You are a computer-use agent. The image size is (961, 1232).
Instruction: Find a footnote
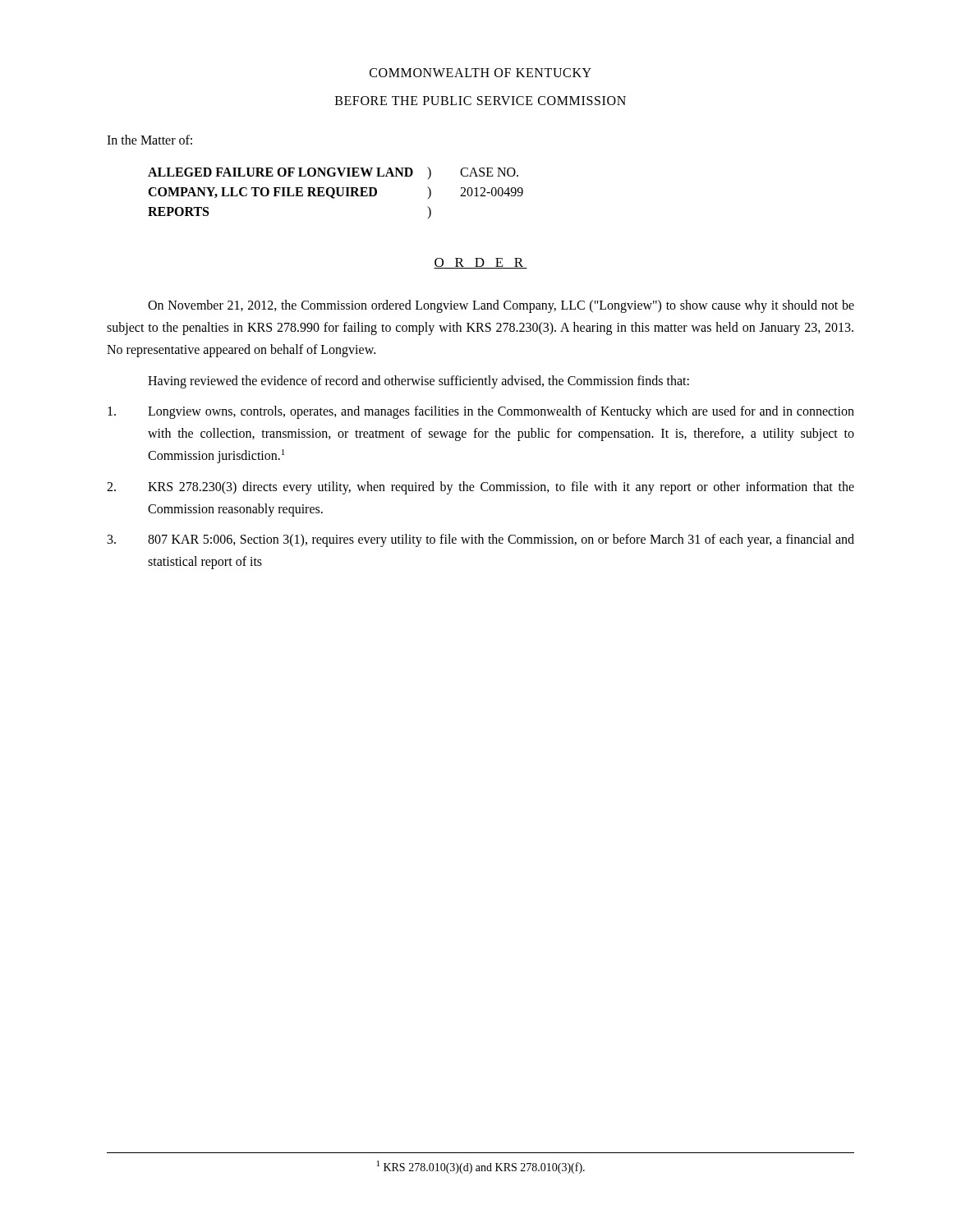tap(480, 1166)
